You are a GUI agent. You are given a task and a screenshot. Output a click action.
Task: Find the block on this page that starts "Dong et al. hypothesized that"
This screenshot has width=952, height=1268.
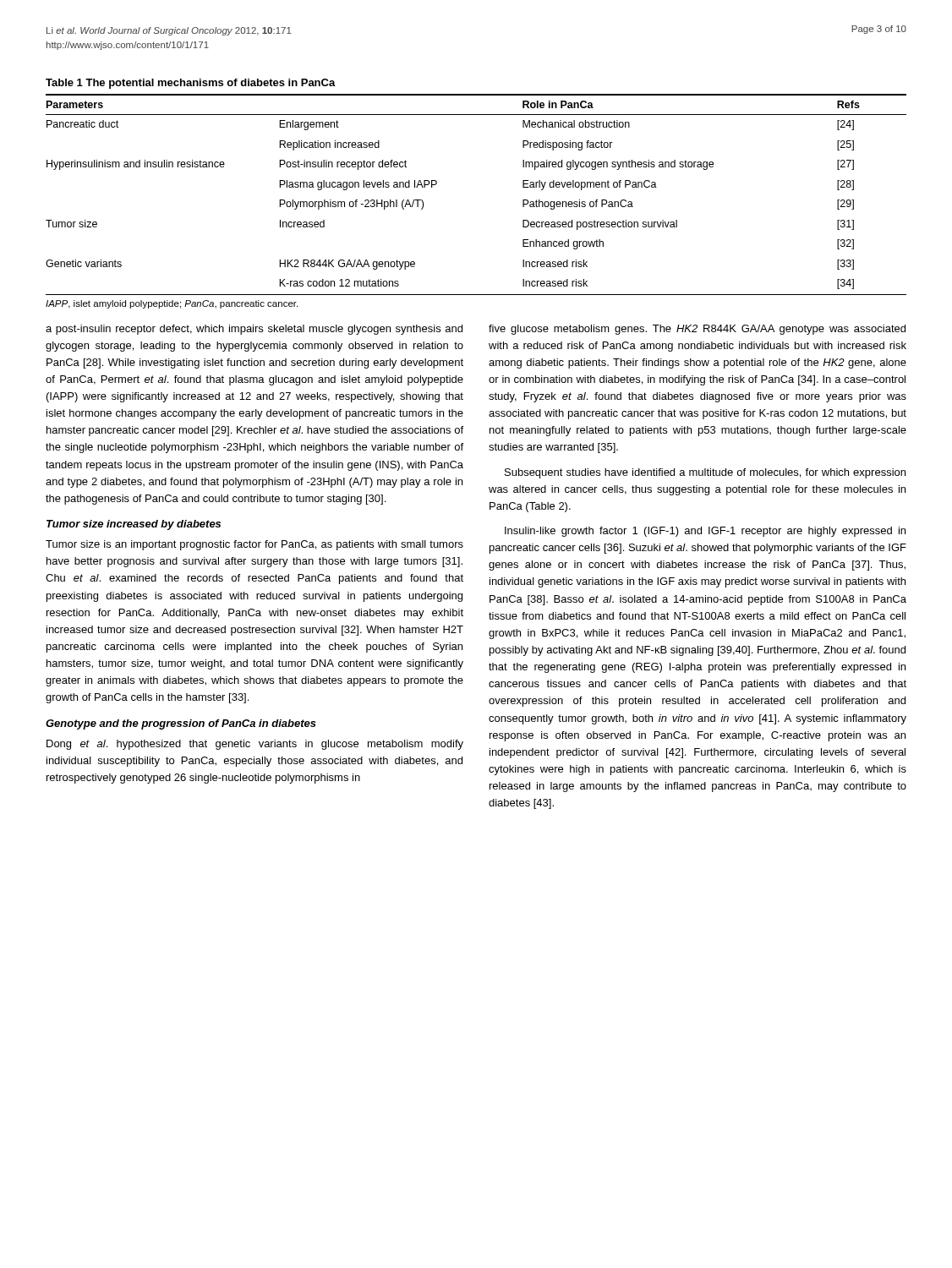click(x=255, y=760)
